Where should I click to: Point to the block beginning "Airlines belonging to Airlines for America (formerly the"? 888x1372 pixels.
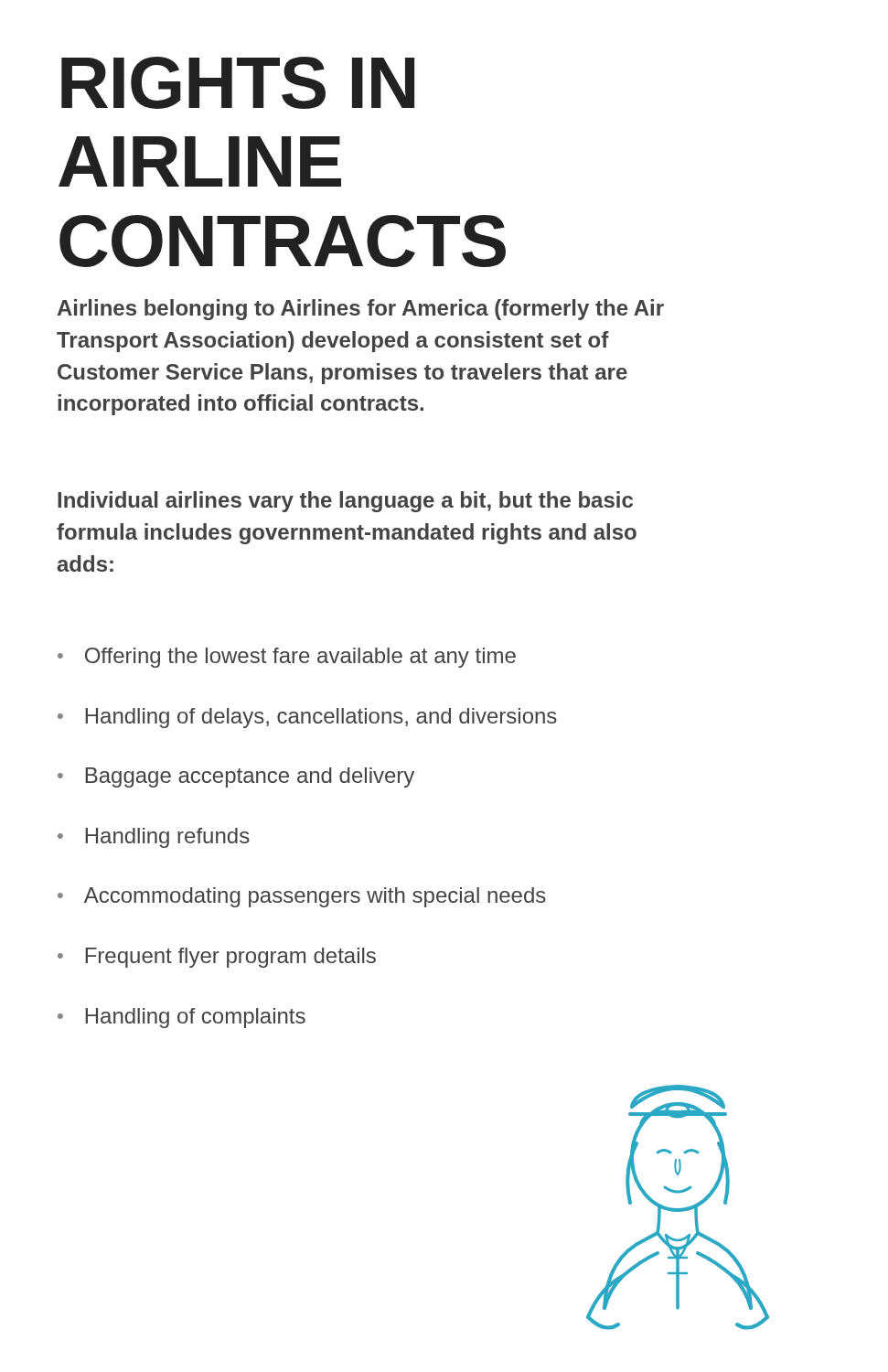360,355
